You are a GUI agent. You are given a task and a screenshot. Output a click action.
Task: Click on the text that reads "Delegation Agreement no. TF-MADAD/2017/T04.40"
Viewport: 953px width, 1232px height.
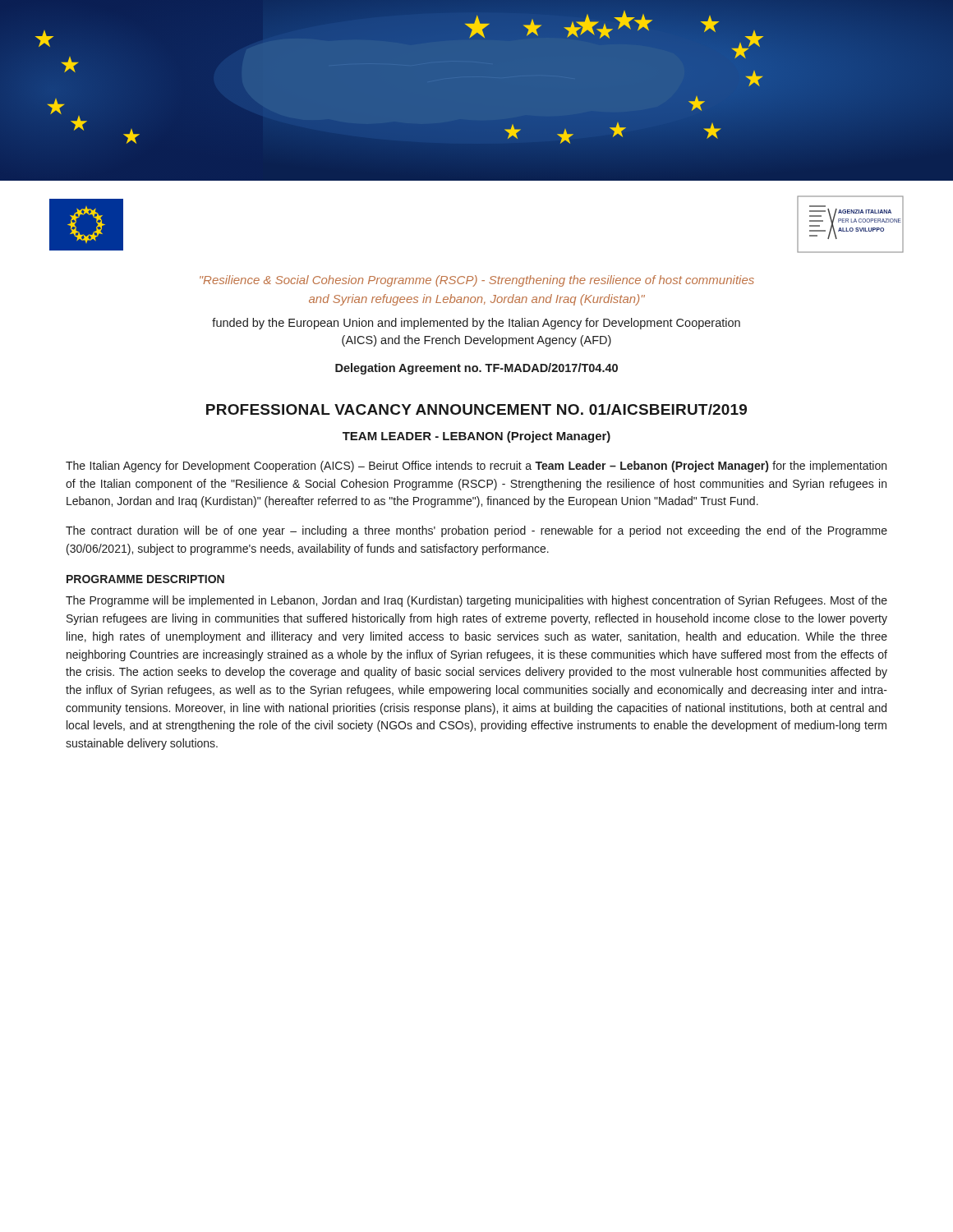[476, 368]
